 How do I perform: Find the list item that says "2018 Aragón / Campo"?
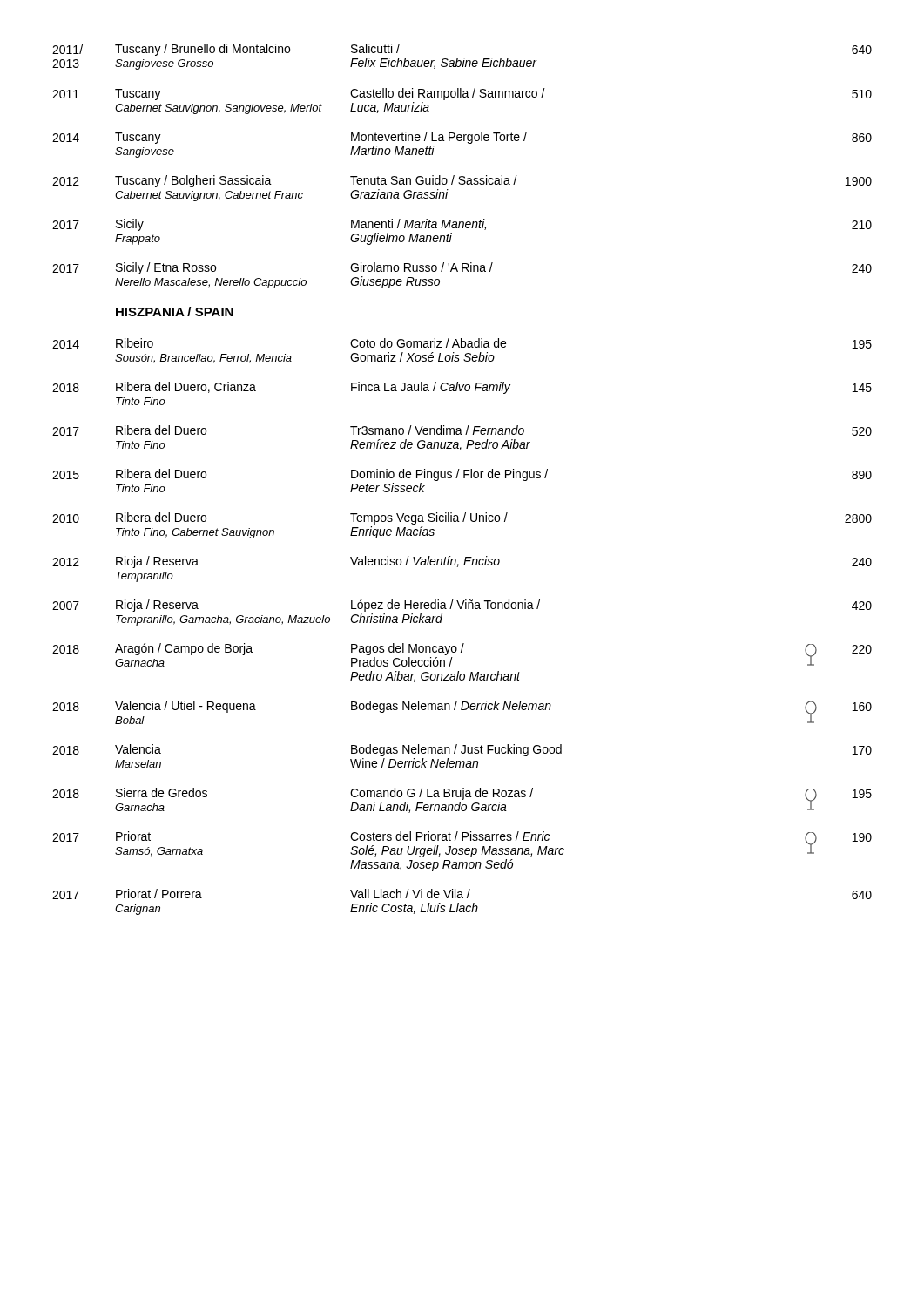coord(462,662)
